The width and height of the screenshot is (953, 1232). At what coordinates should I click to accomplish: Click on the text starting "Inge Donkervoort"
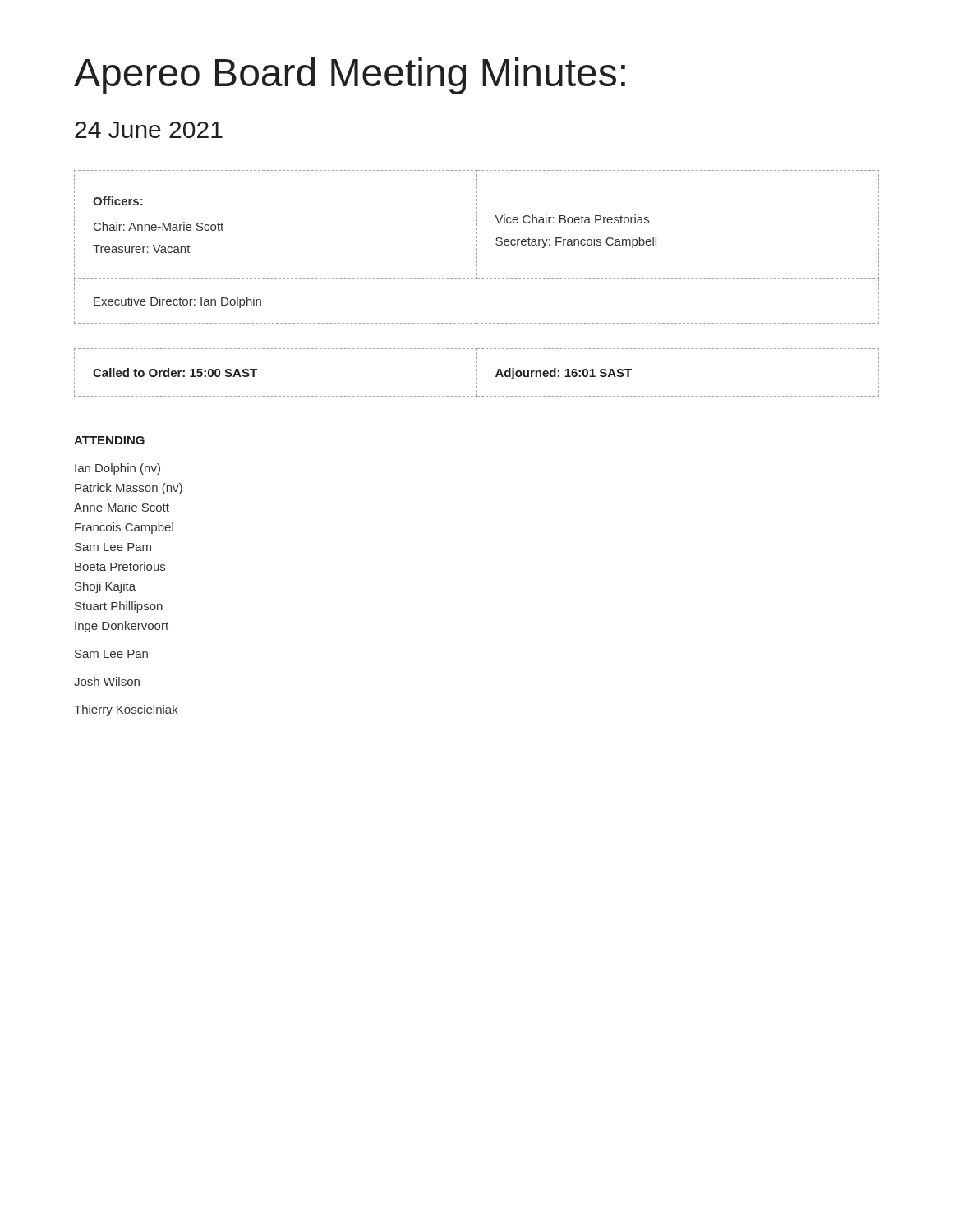click(121, 625)
